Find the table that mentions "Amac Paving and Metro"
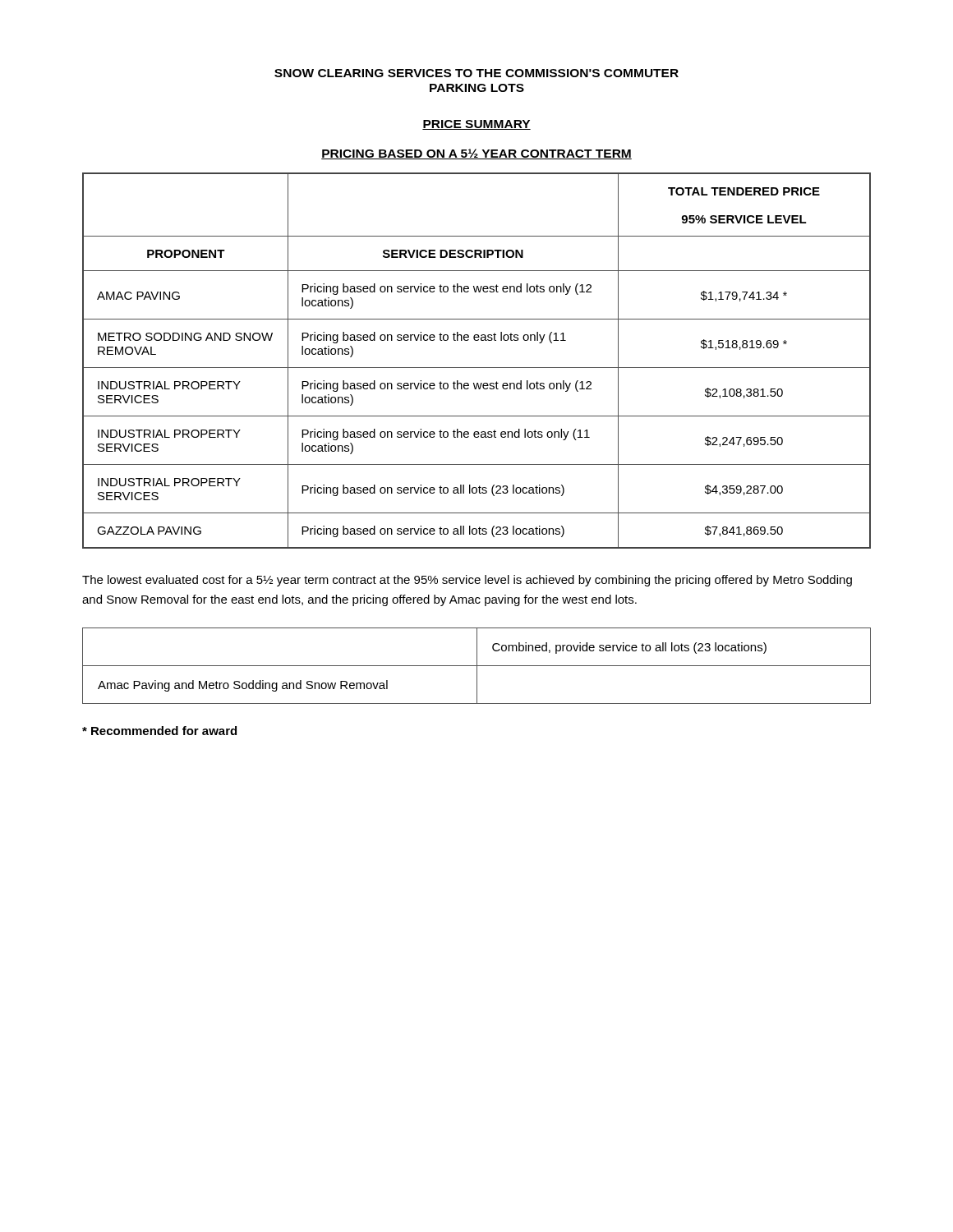The width and height of the screenshot is (953, 1232). [476, 666]
